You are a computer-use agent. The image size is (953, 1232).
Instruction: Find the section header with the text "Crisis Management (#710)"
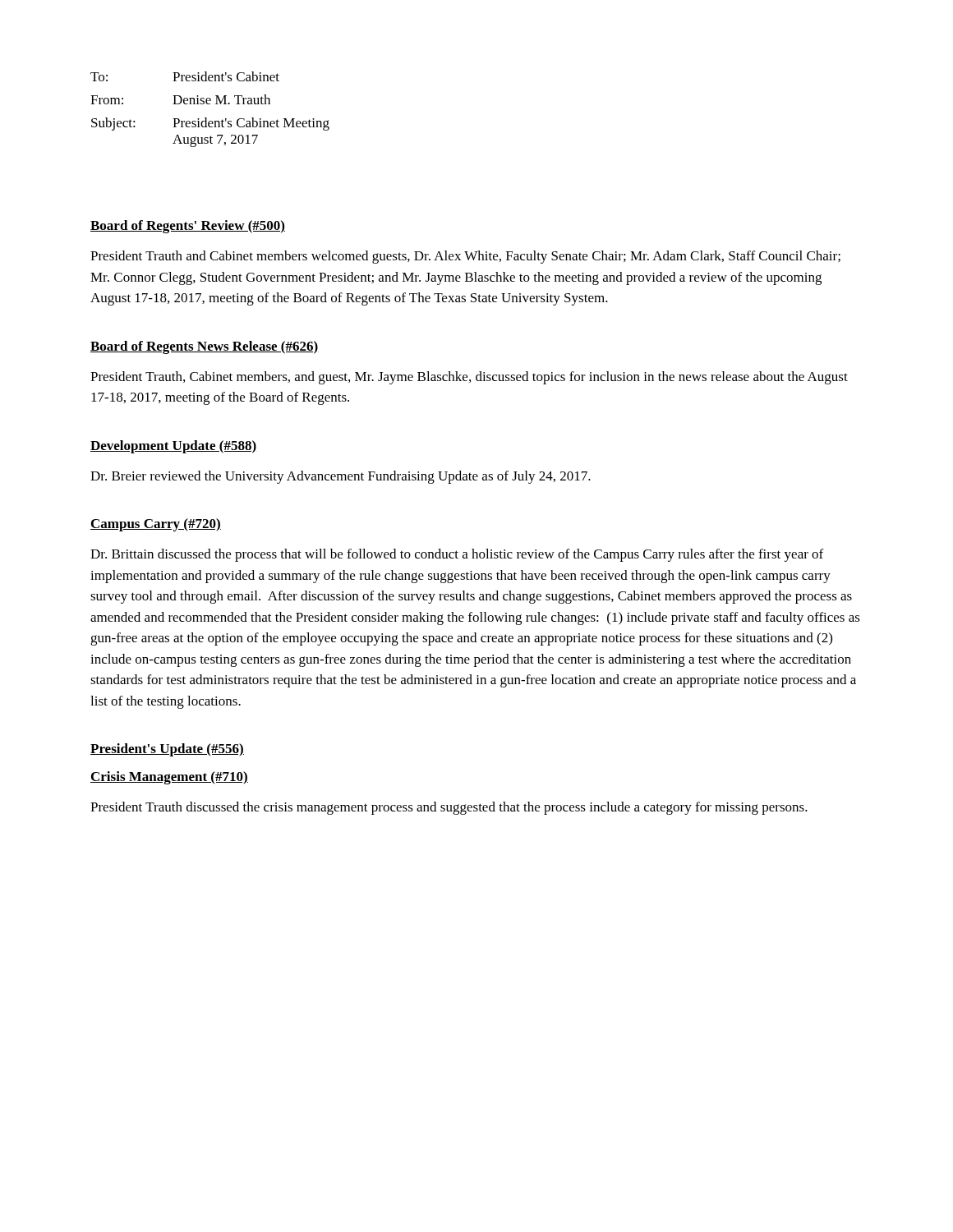click(169, 777)
